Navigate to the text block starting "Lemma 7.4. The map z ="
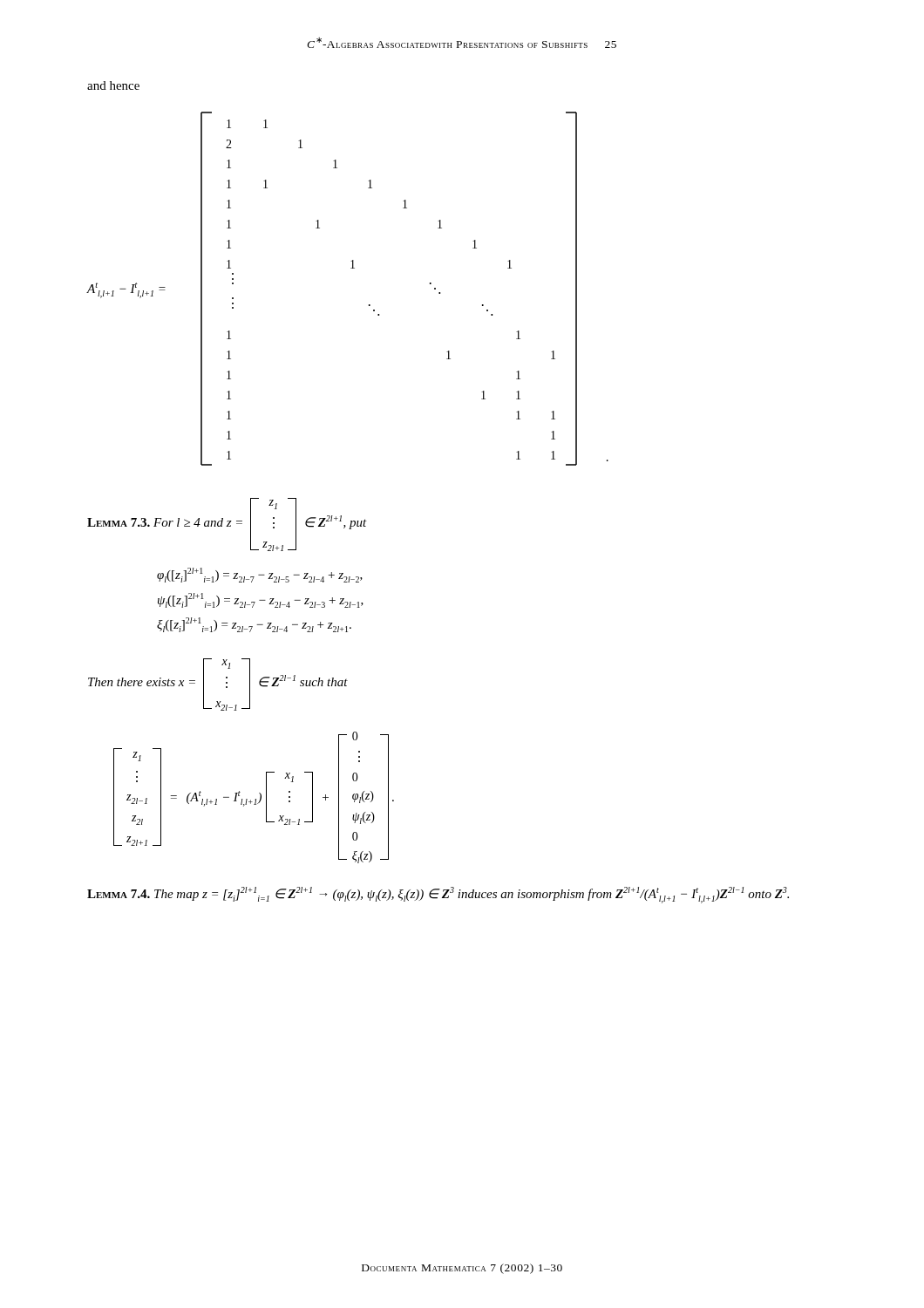 point(439,894)
